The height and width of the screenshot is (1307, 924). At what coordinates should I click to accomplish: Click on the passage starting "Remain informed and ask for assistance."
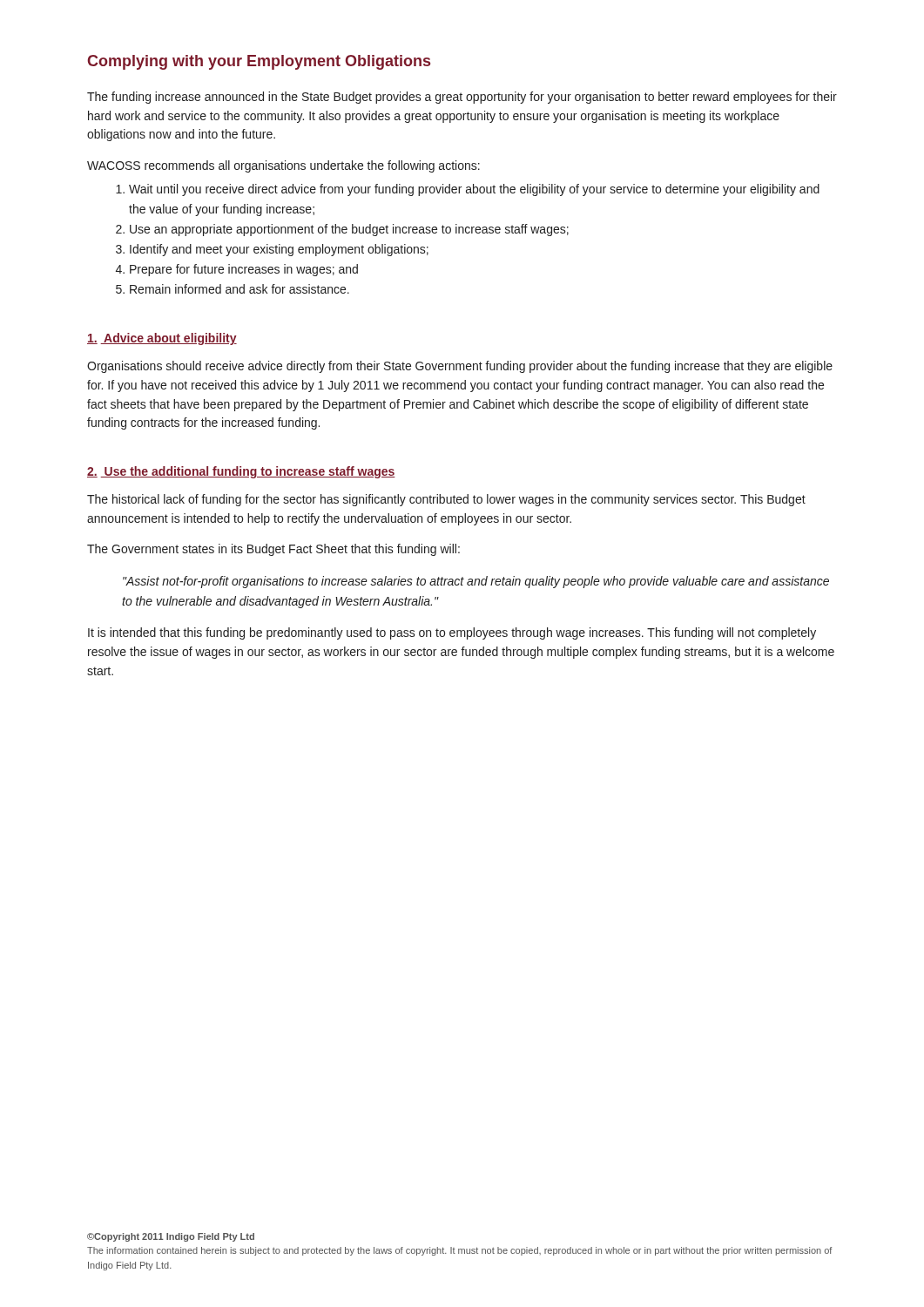239,289
